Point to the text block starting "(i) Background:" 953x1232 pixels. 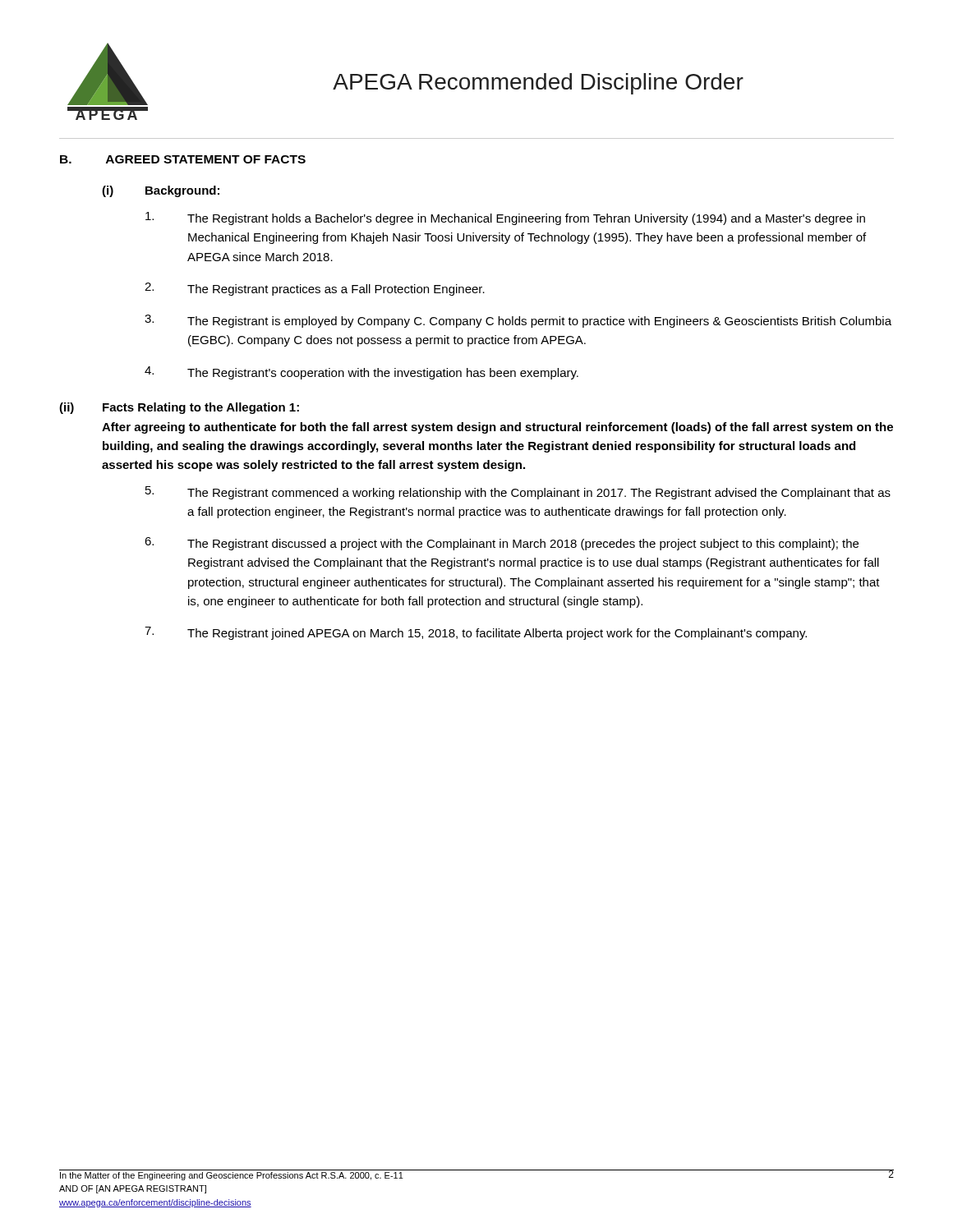(161, 190)
